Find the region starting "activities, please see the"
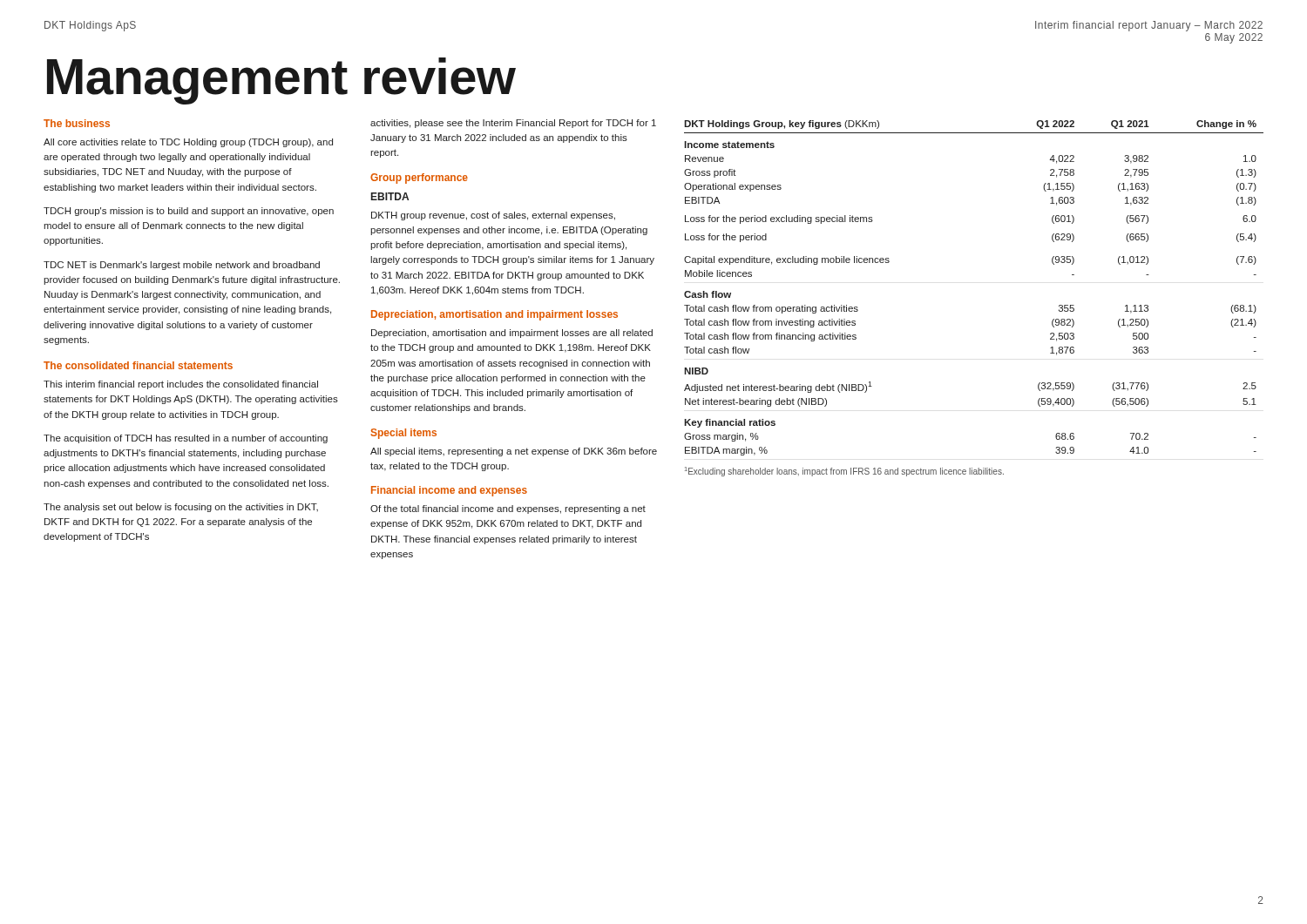The width and height of the screenshot is (1307, 924). click(x=513, y=138)
